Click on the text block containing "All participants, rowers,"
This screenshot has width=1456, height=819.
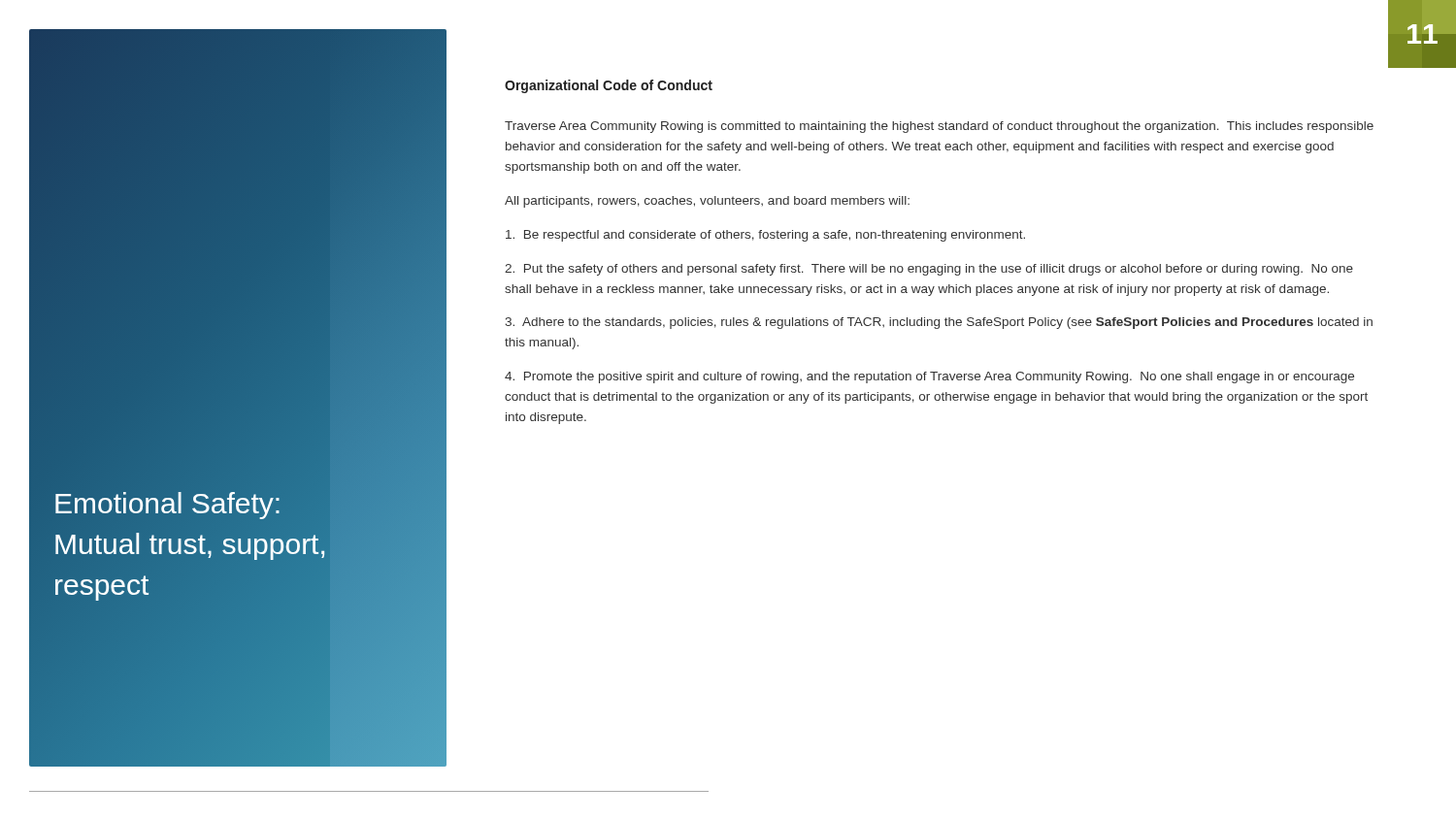708,200
